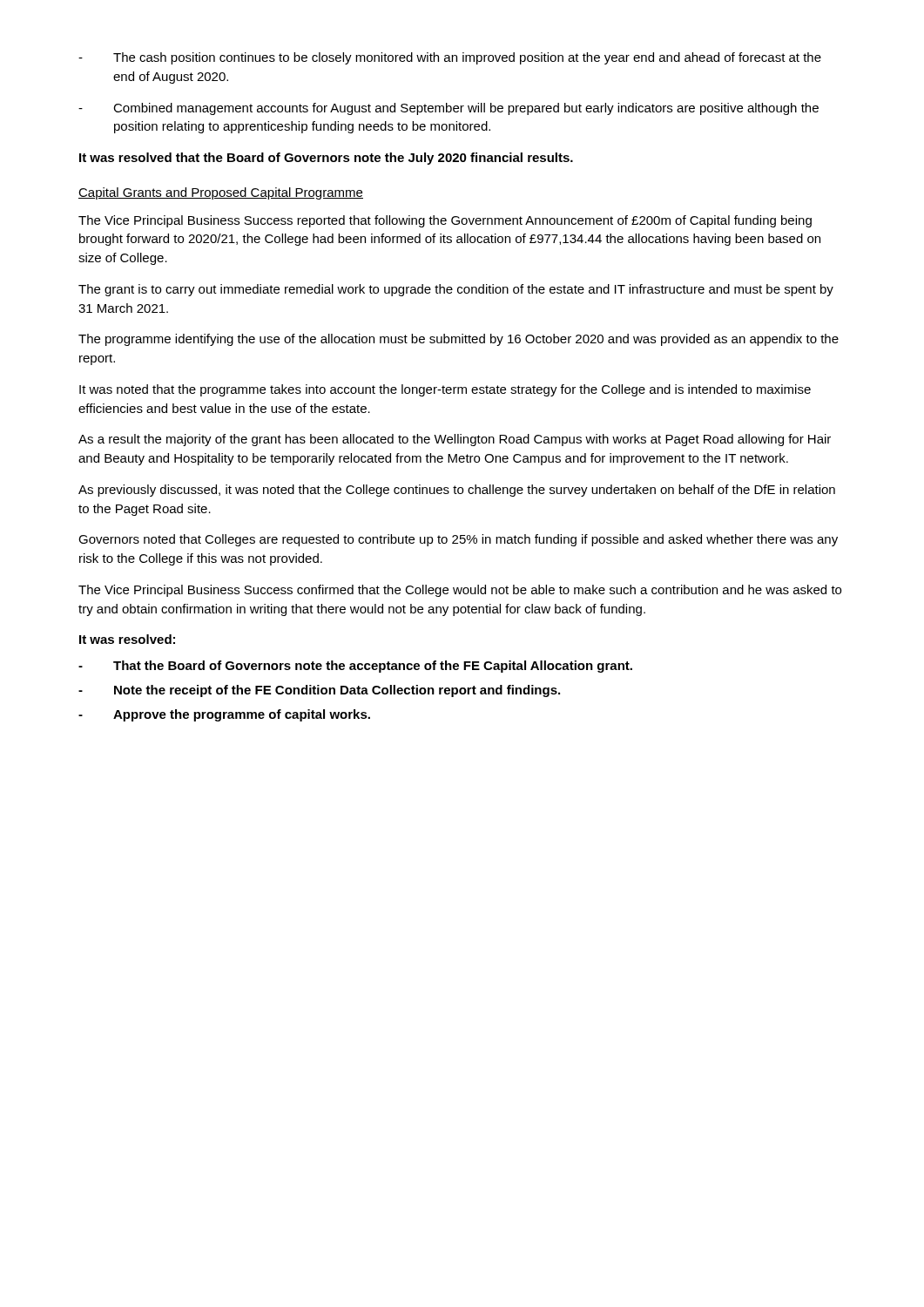Select the text block that reads "As a result the majority"
The image size is (924, 1307).
pyautogui.click(x=455, y=448)
